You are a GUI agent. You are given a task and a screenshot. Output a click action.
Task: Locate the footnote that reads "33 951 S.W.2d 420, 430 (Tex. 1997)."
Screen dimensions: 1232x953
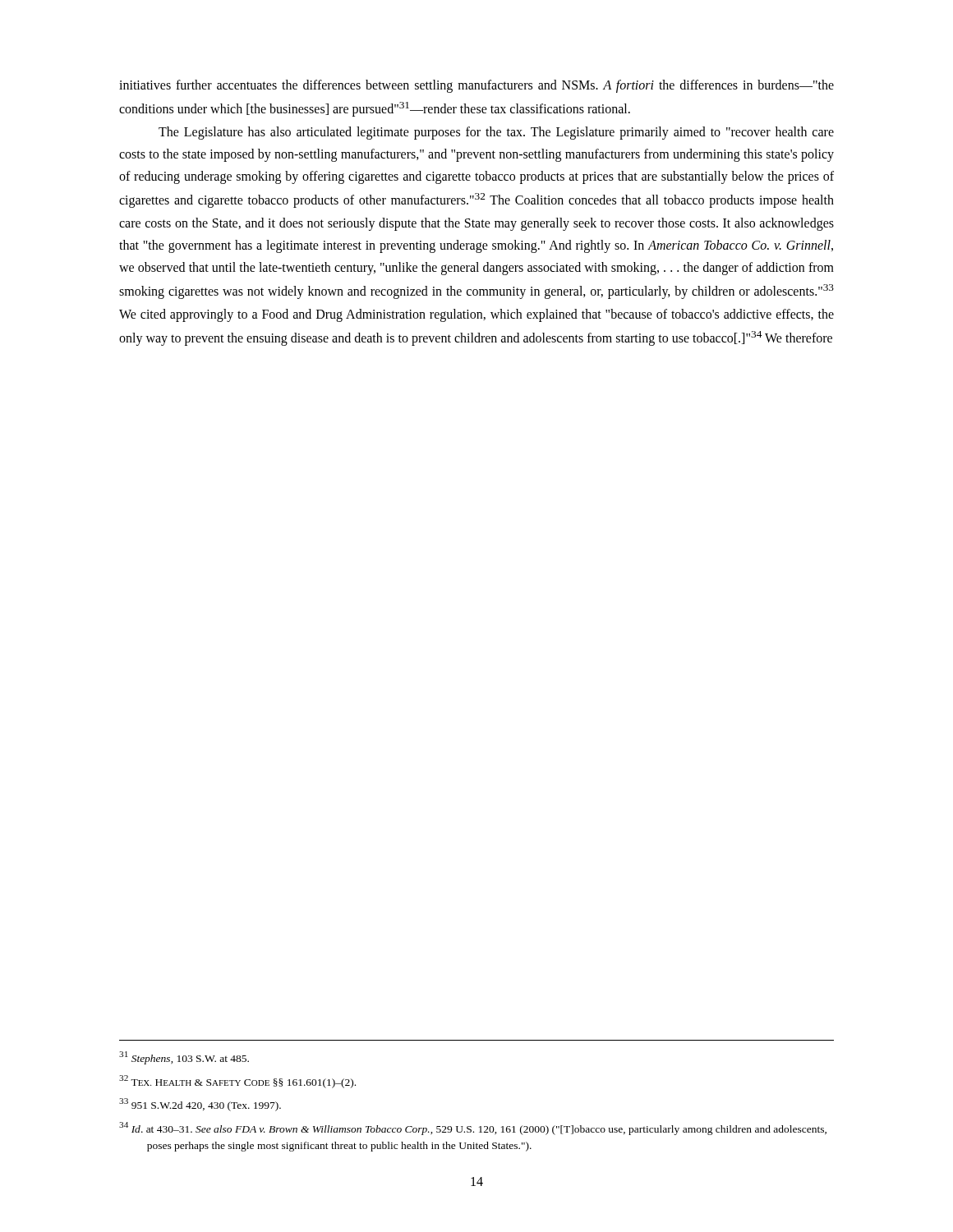pos(200,1105)
